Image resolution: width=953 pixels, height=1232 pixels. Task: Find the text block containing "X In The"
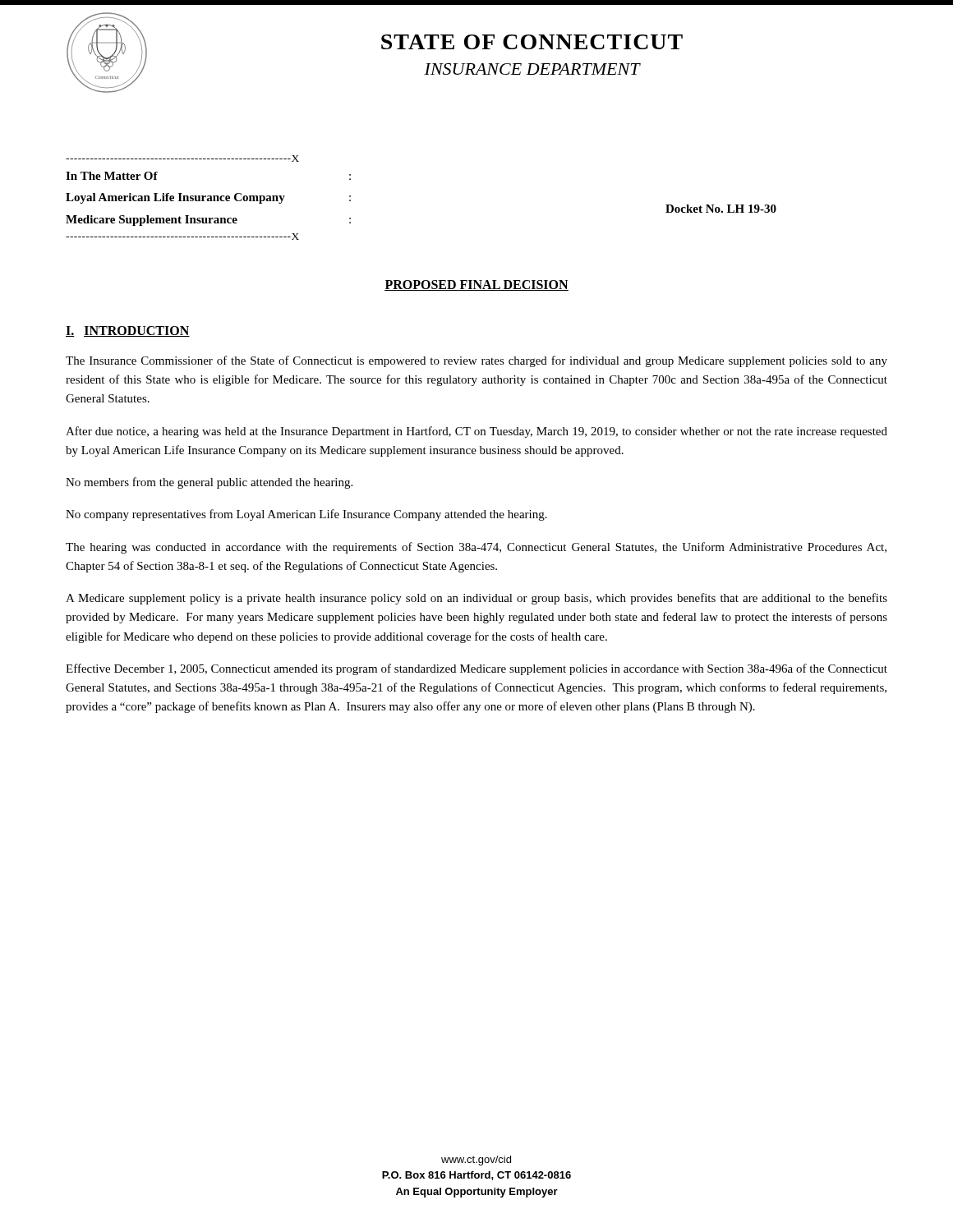pos(182,159)
